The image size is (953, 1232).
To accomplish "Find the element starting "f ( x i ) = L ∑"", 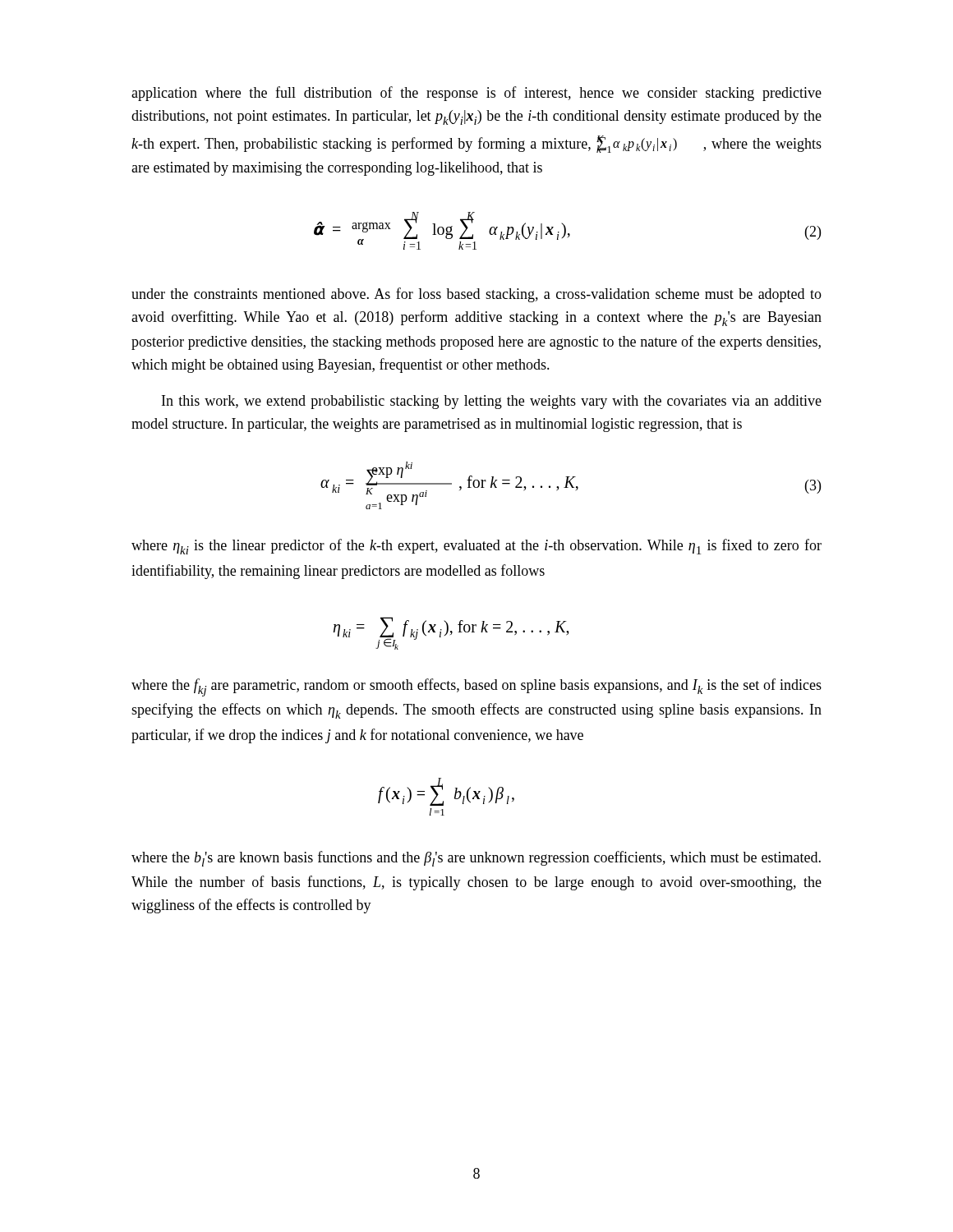I will pos(476,797).
